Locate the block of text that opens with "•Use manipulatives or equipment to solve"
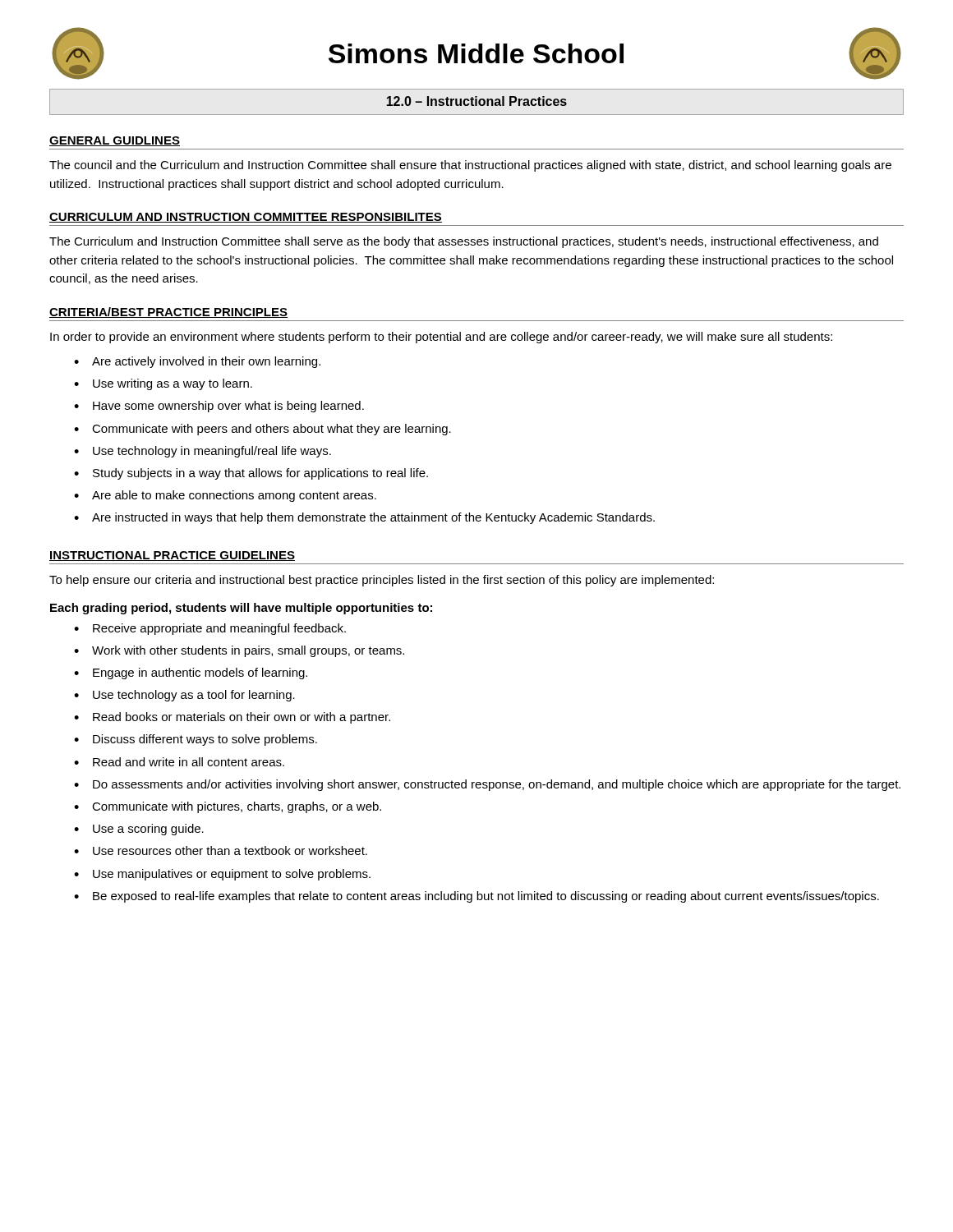 pyautogui.click(x=222, y=875)
